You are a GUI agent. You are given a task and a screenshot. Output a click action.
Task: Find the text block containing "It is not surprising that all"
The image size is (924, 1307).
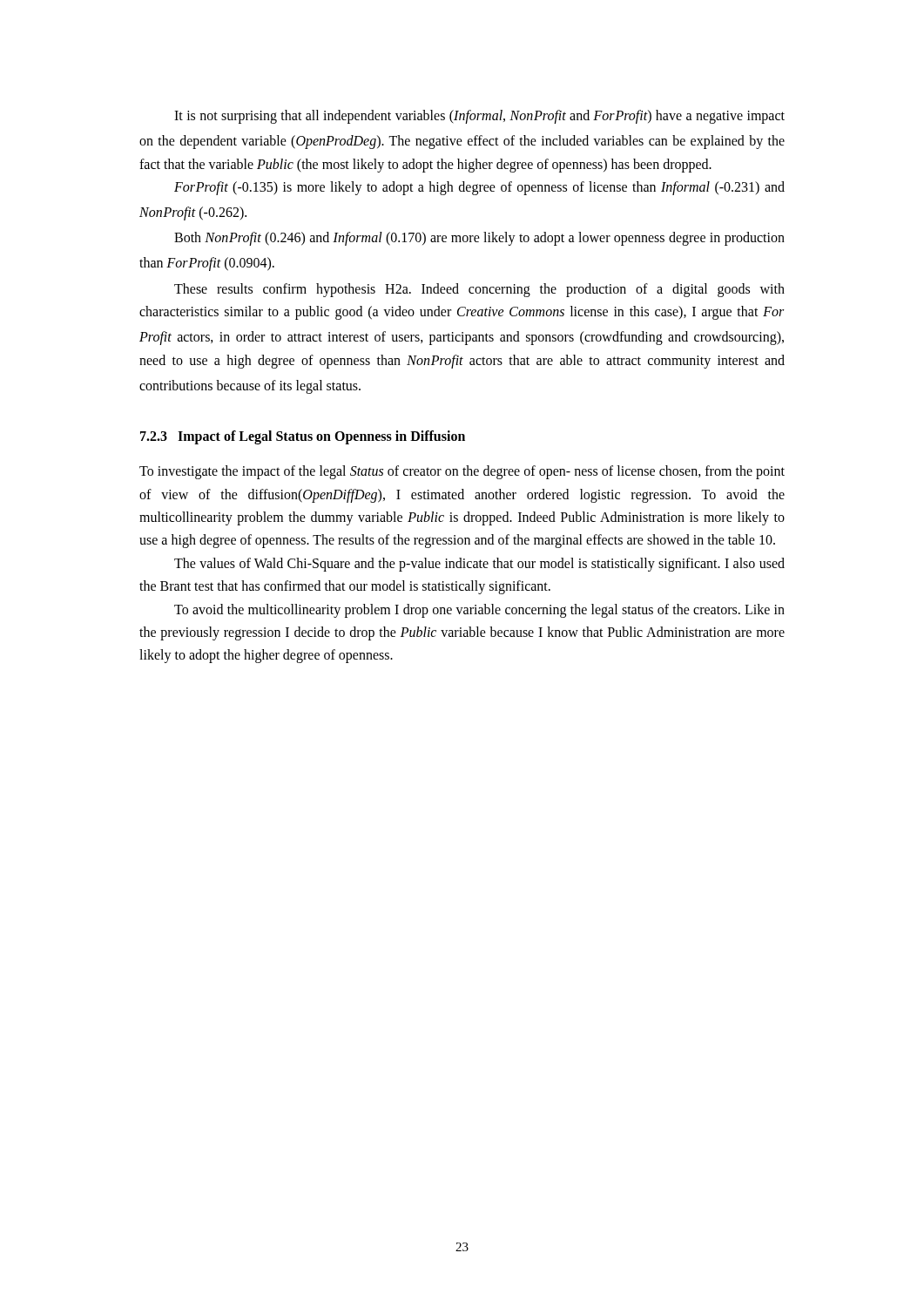(x=462, y=140)
